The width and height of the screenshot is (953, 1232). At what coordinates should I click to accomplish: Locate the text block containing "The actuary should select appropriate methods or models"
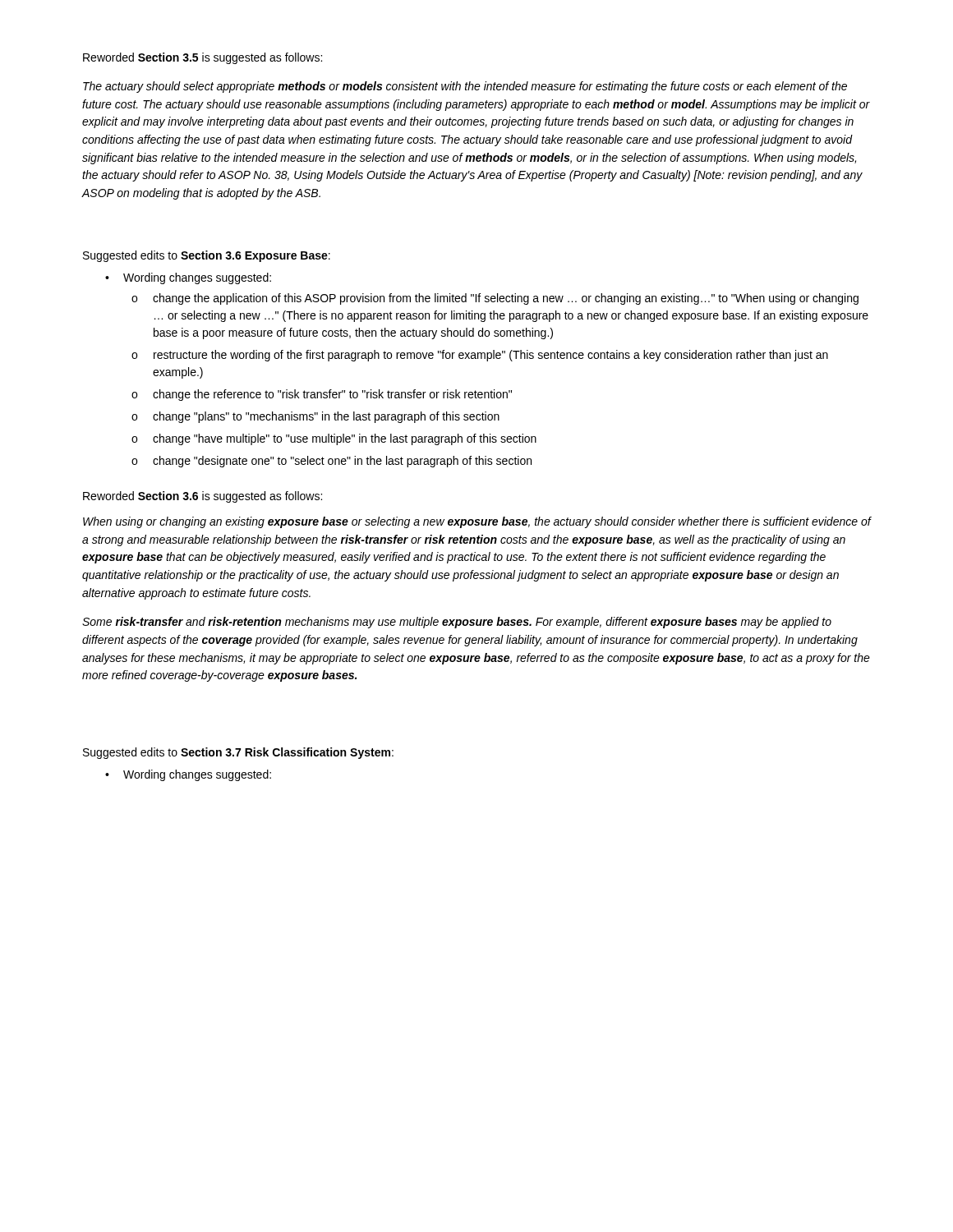click(476, 140)
